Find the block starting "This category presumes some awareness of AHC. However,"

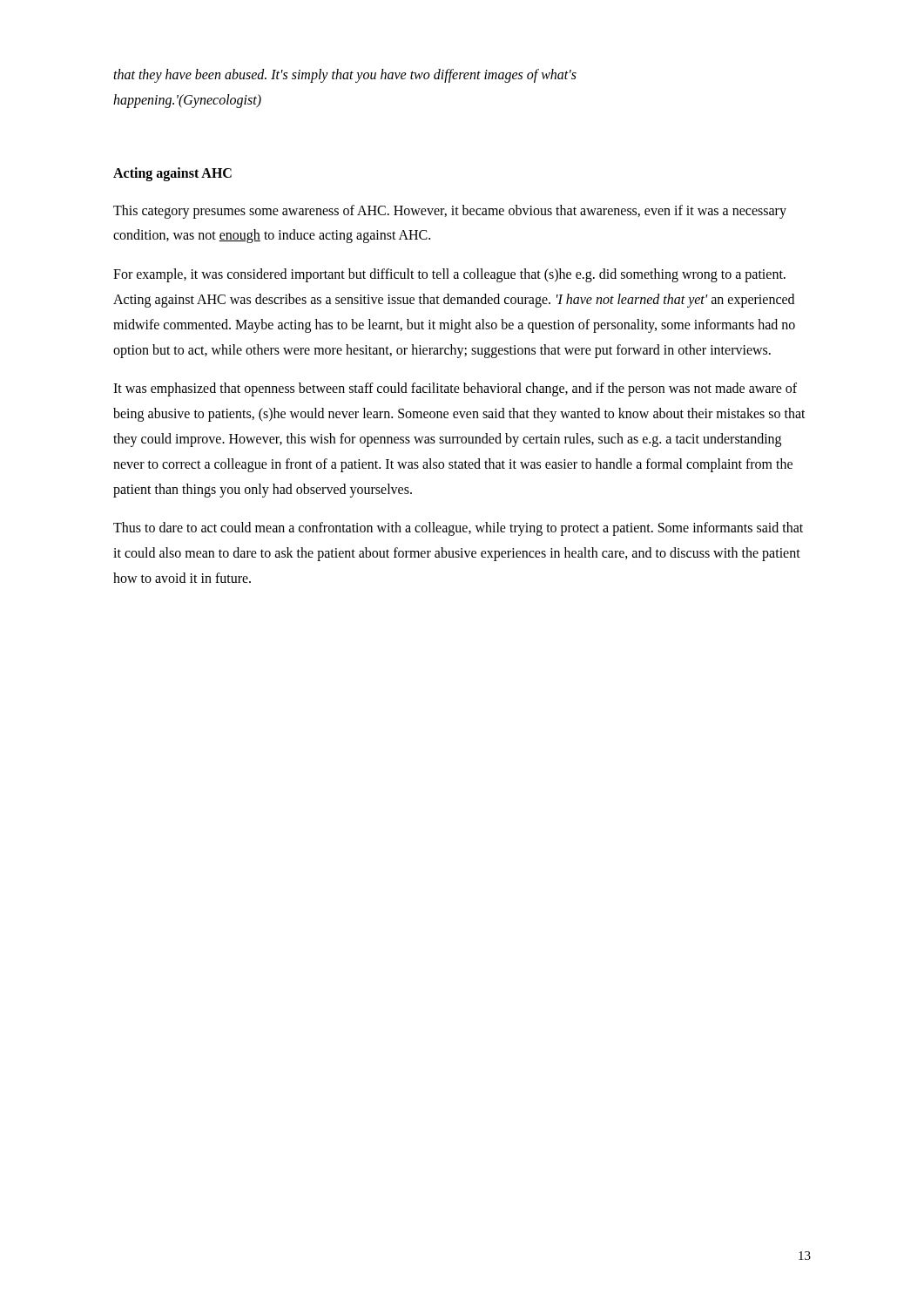pos(450,223)
